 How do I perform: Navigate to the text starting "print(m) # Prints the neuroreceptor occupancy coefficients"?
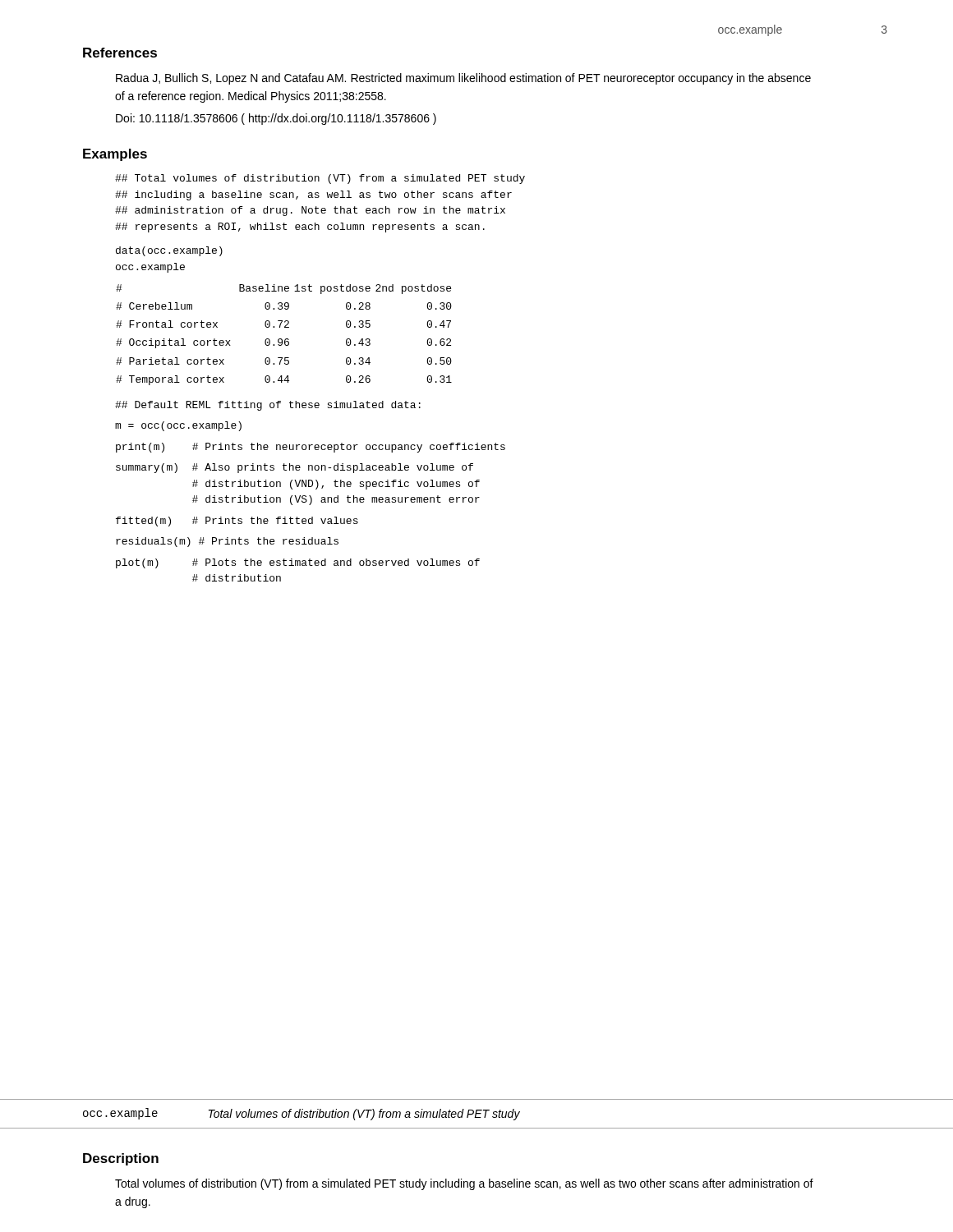(310, 447)
